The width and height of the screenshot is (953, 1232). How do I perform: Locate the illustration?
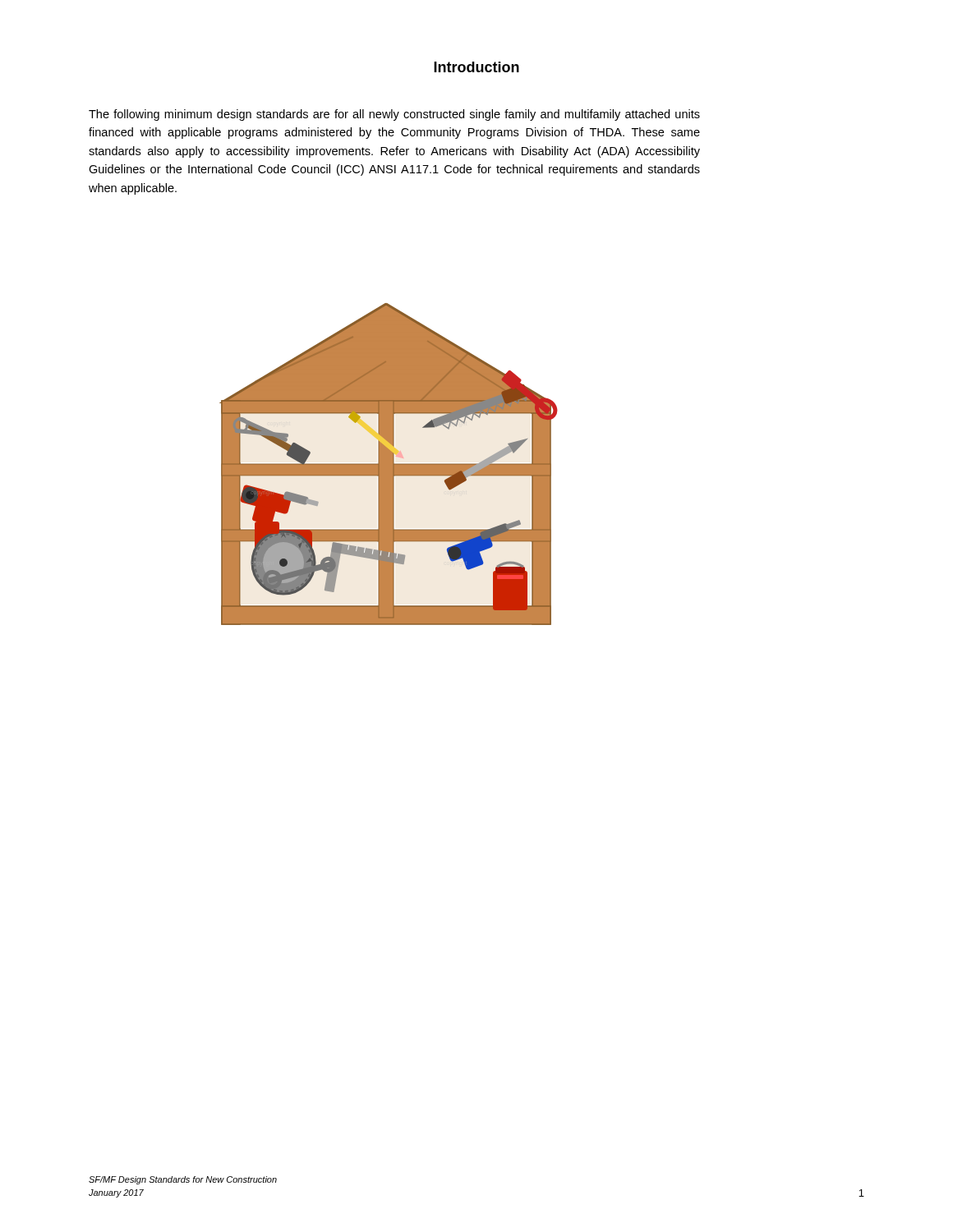[x=386, y=468]
